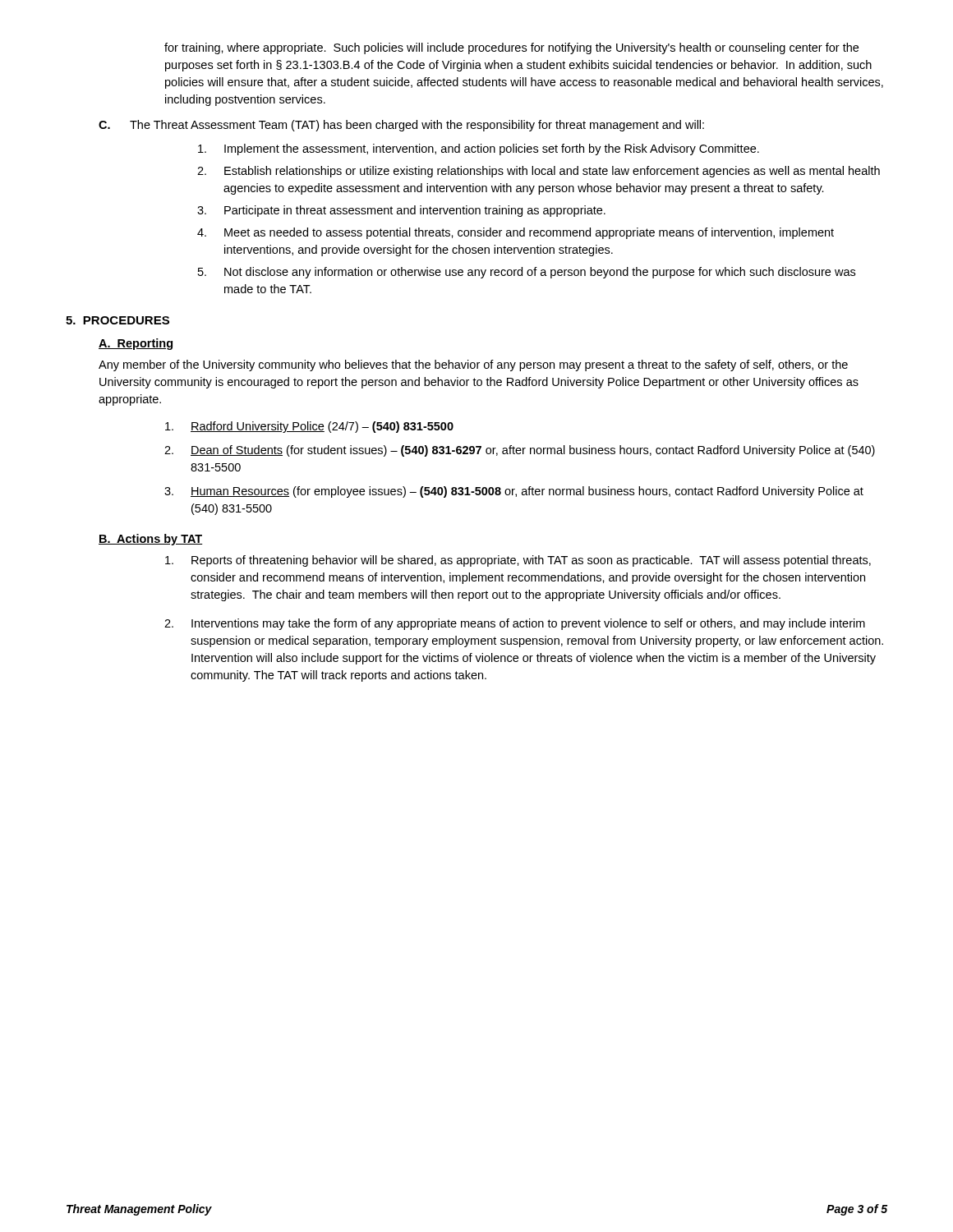Locate the text "B. Actions by TAT"
Viewport: 953px width, 1232px height.
coord(150,539)
